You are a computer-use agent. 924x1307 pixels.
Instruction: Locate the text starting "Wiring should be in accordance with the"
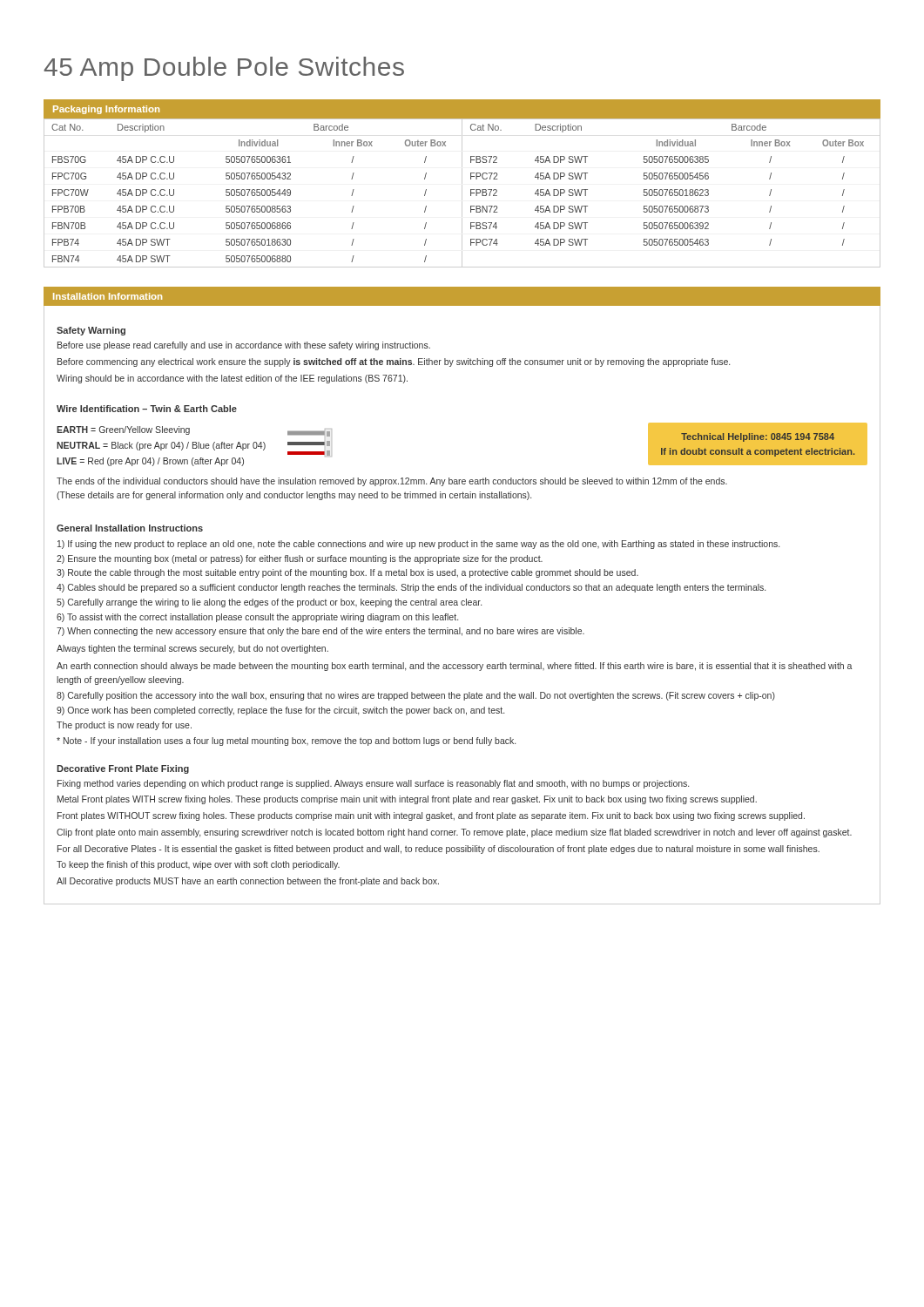(232, 378)
